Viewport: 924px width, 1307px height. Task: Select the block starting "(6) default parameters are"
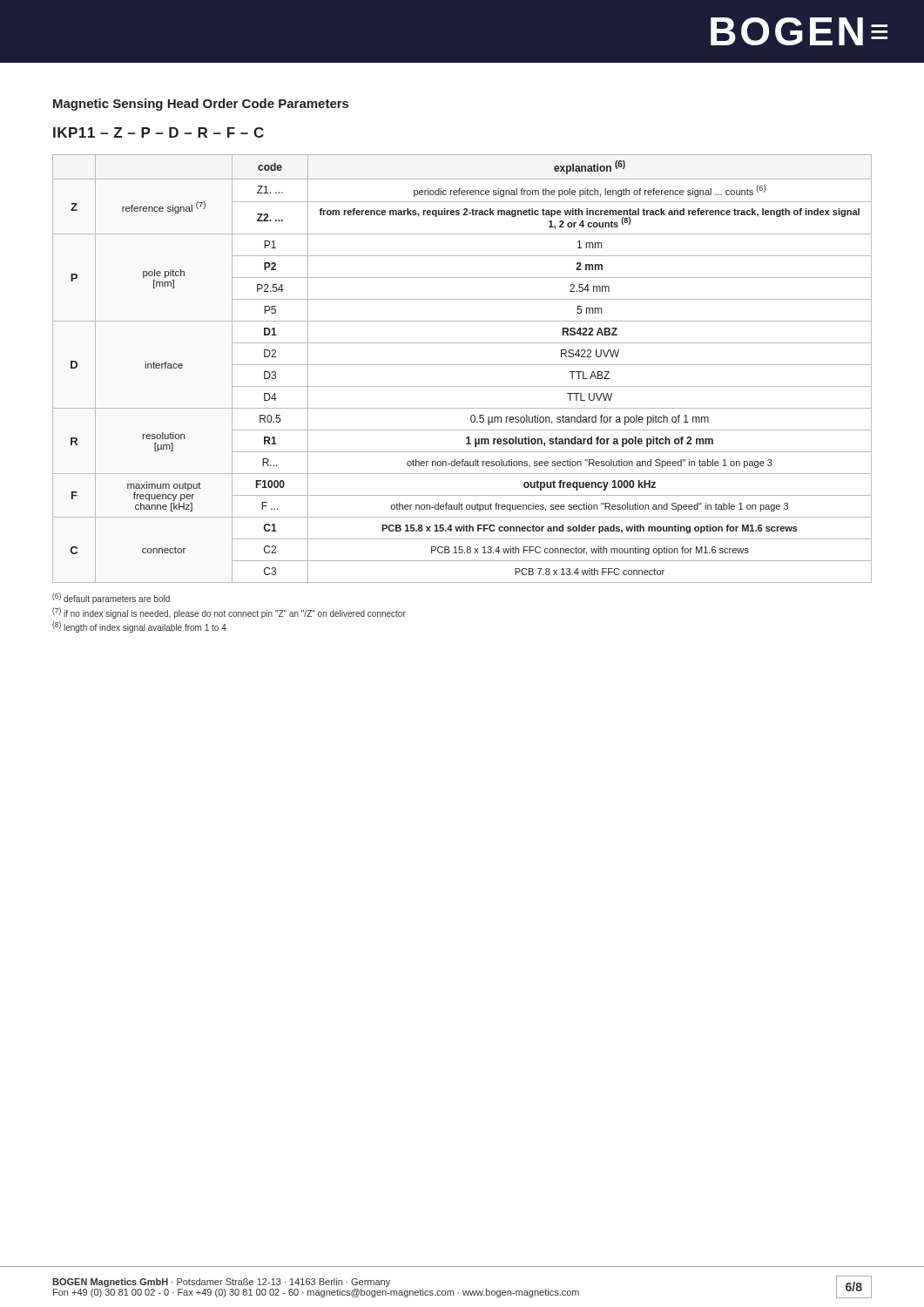111,598
